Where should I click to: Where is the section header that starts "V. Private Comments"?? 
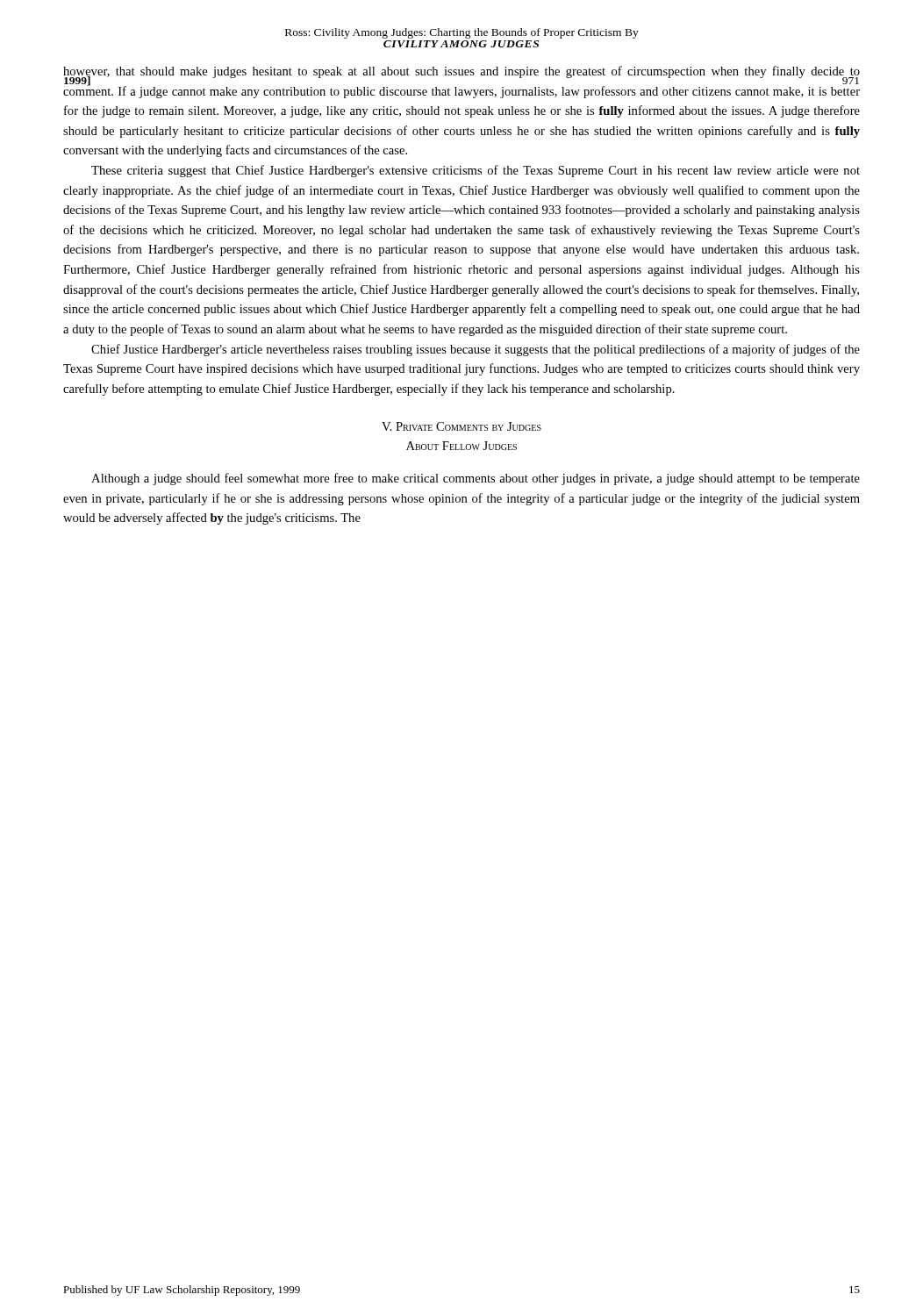click(x=462, y=436)
